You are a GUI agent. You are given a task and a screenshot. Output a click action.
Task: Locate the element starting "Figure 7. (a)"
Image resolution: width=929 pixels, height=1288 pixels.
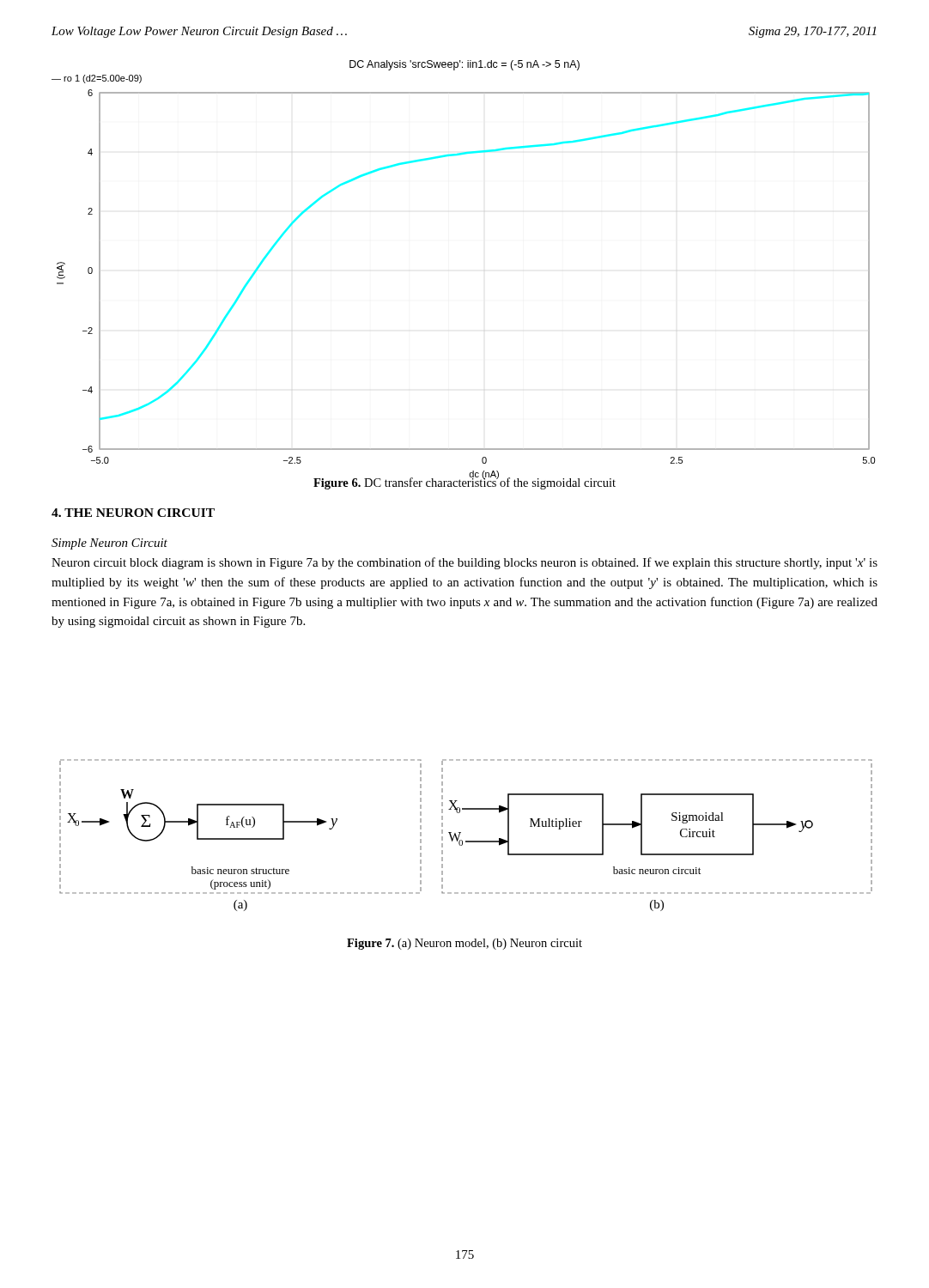pyautogui.click(x=464, y=943)
